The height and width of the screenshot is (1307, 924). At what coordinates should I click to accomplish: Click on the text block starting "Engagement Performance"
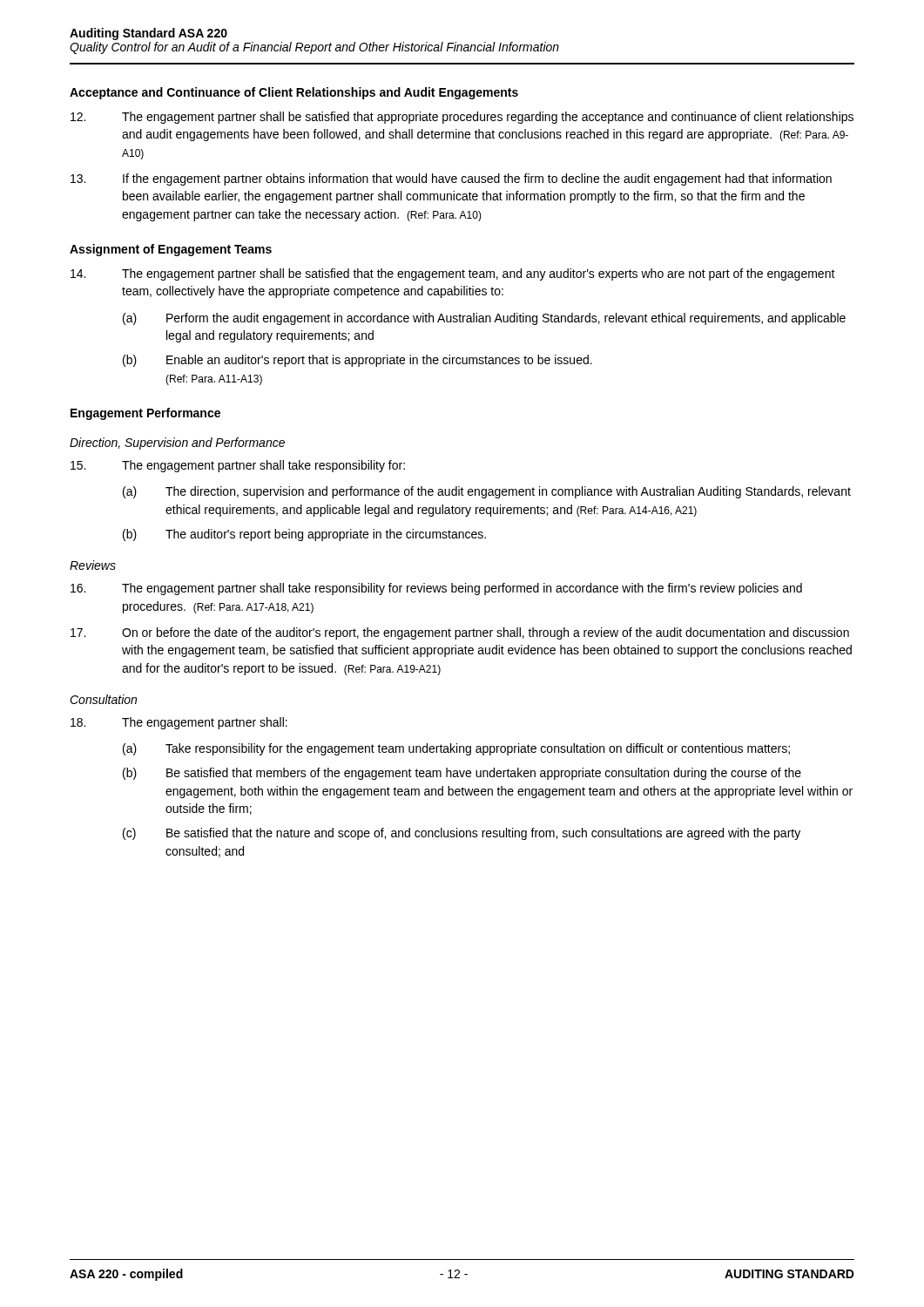[x=145, y=413]
